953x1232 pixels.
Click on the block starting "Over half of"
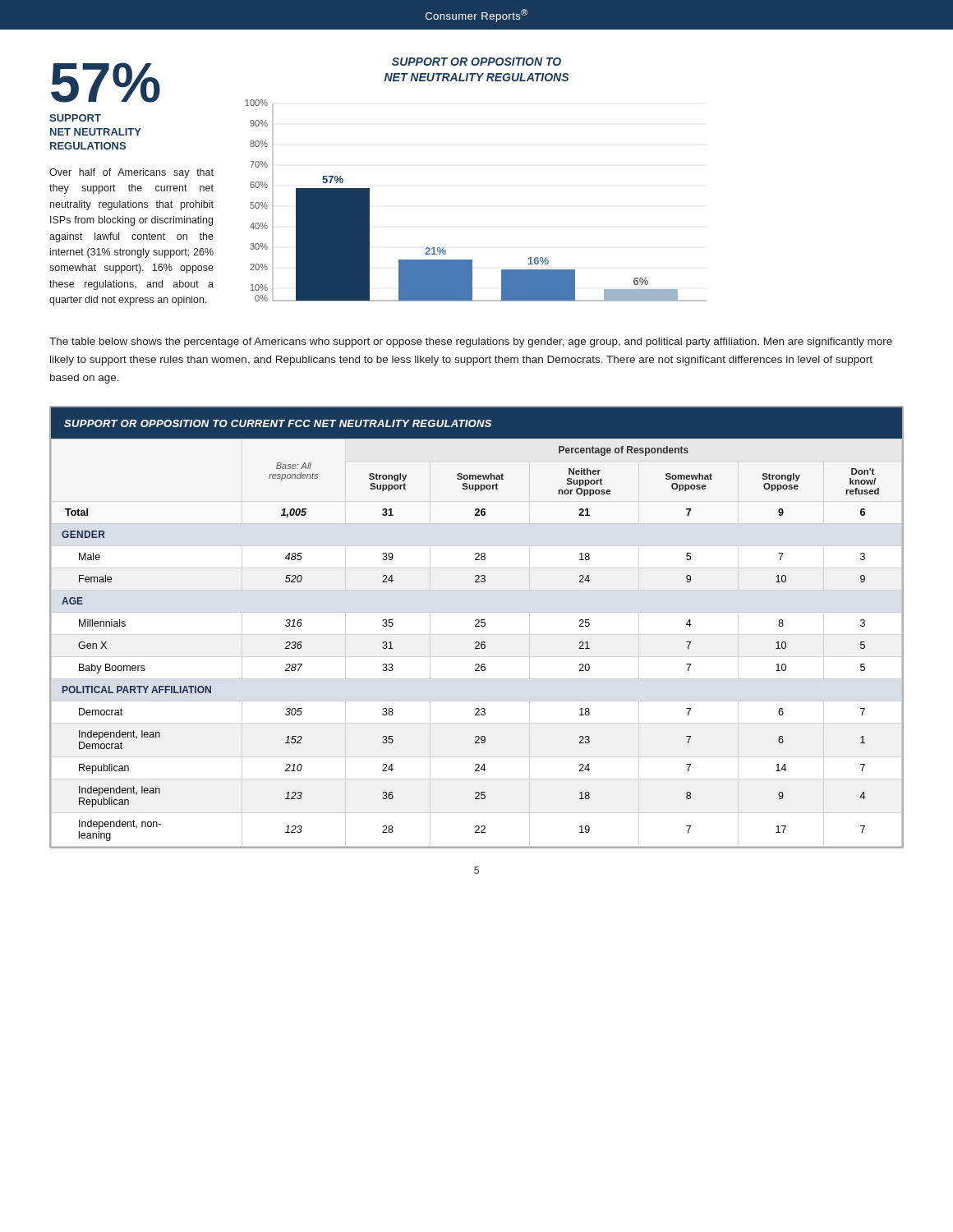(131, 236)
